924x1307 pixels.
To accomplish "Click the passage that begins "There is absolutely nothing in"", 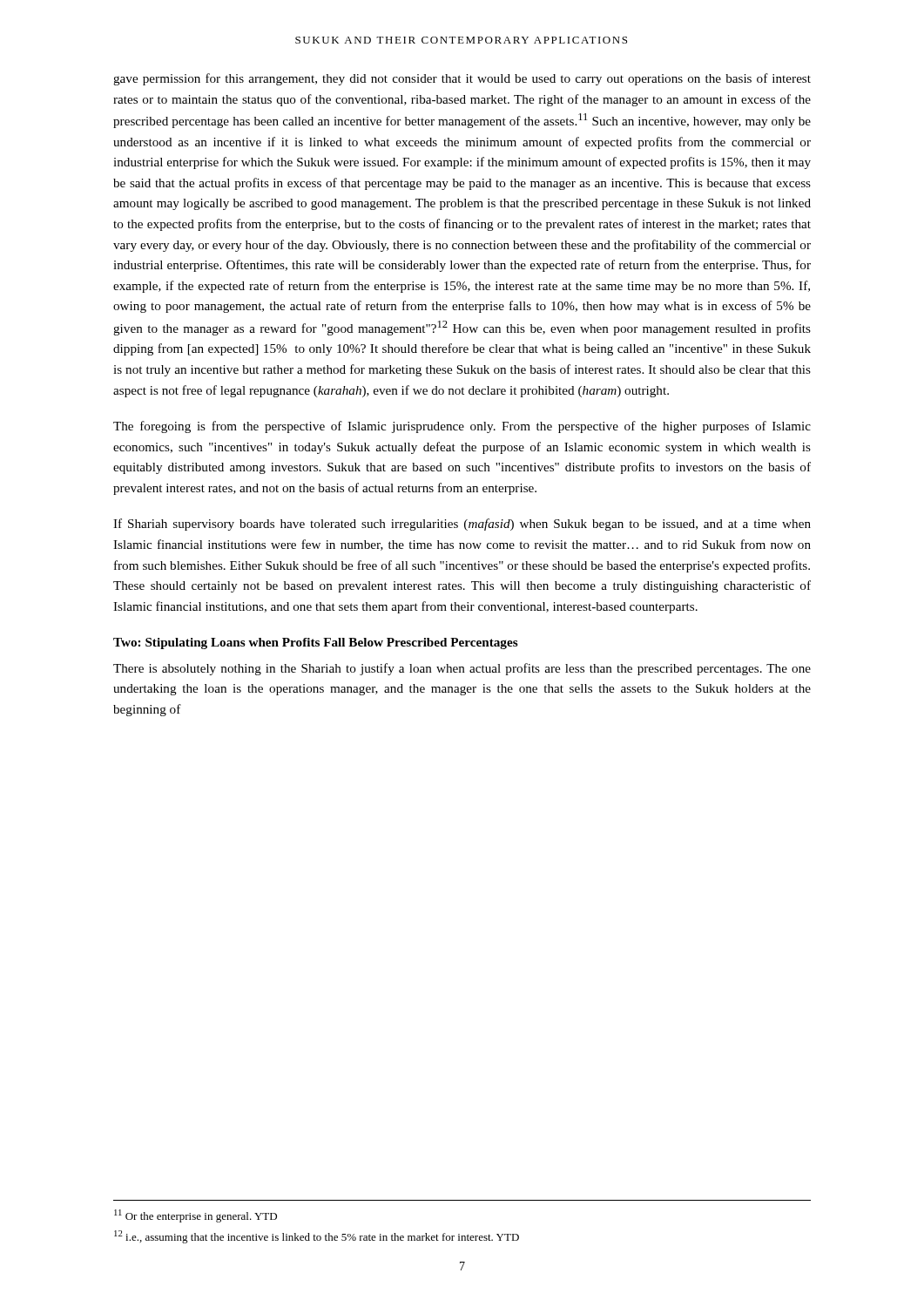I will pyautogui.click(x=462, y=688).
